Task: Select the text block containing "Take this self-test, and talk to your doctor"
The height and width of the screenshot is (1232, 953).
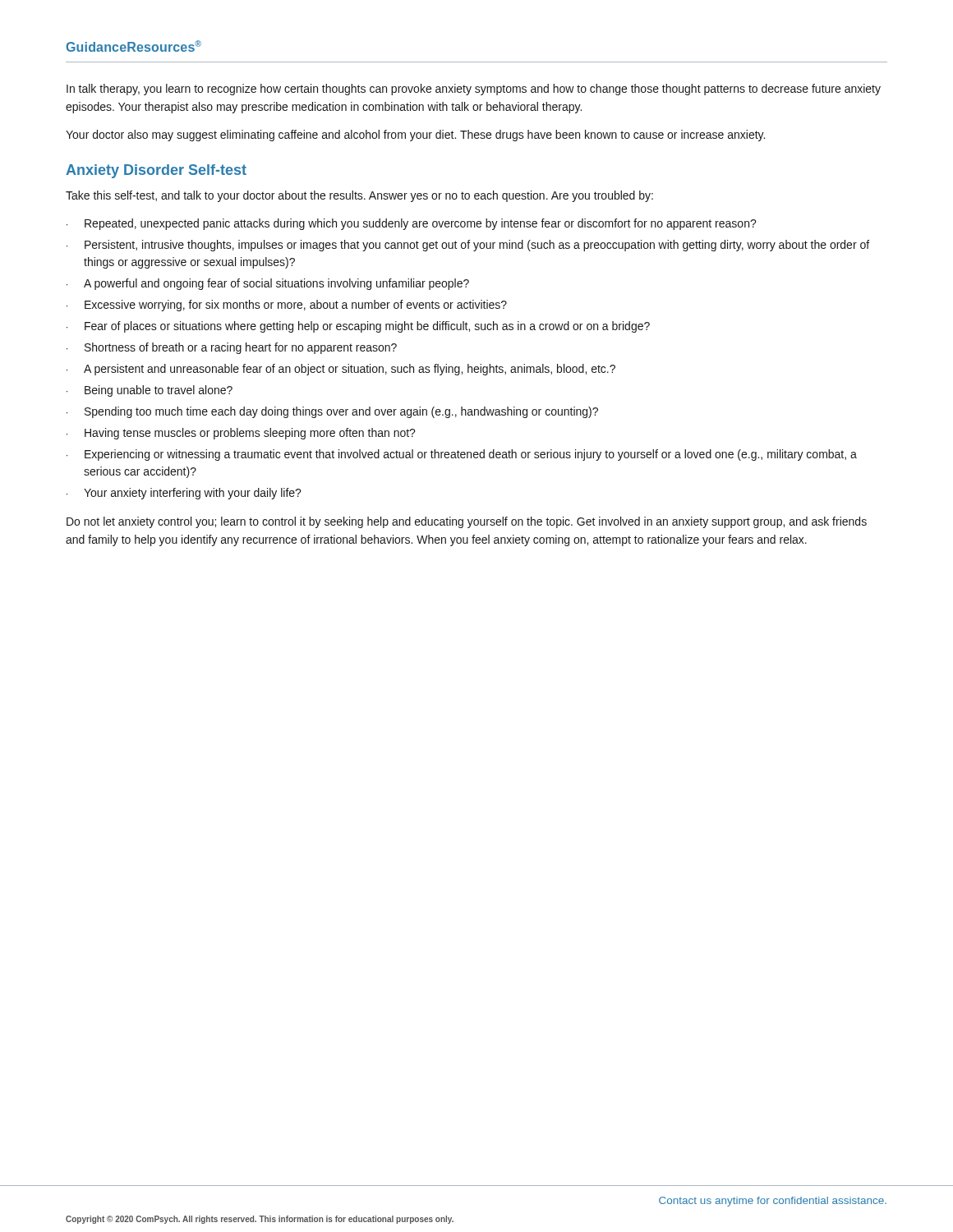Action: coord(360,196)
